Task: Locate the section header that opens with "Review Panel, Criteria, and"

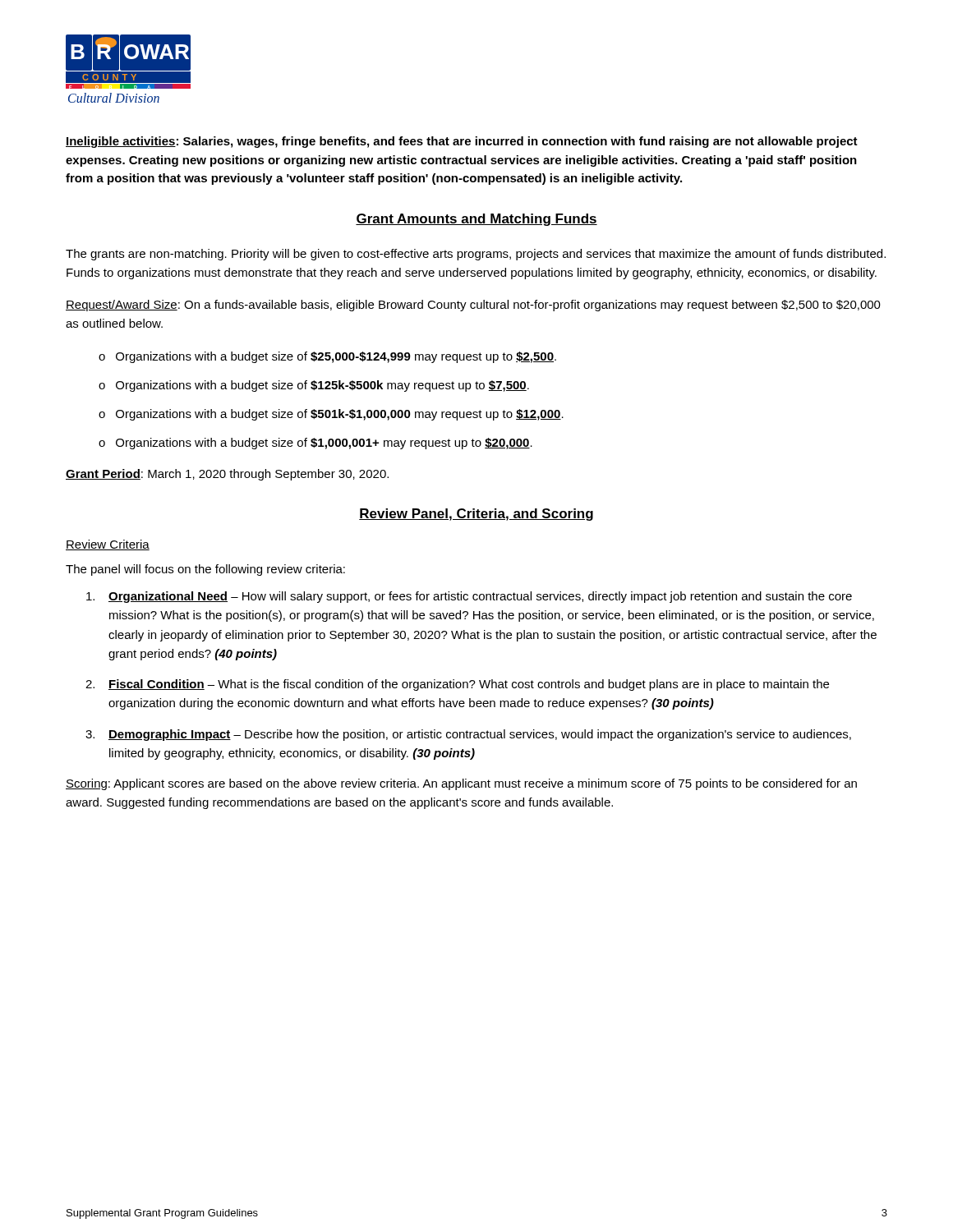Action: click(x=476, y=514)
